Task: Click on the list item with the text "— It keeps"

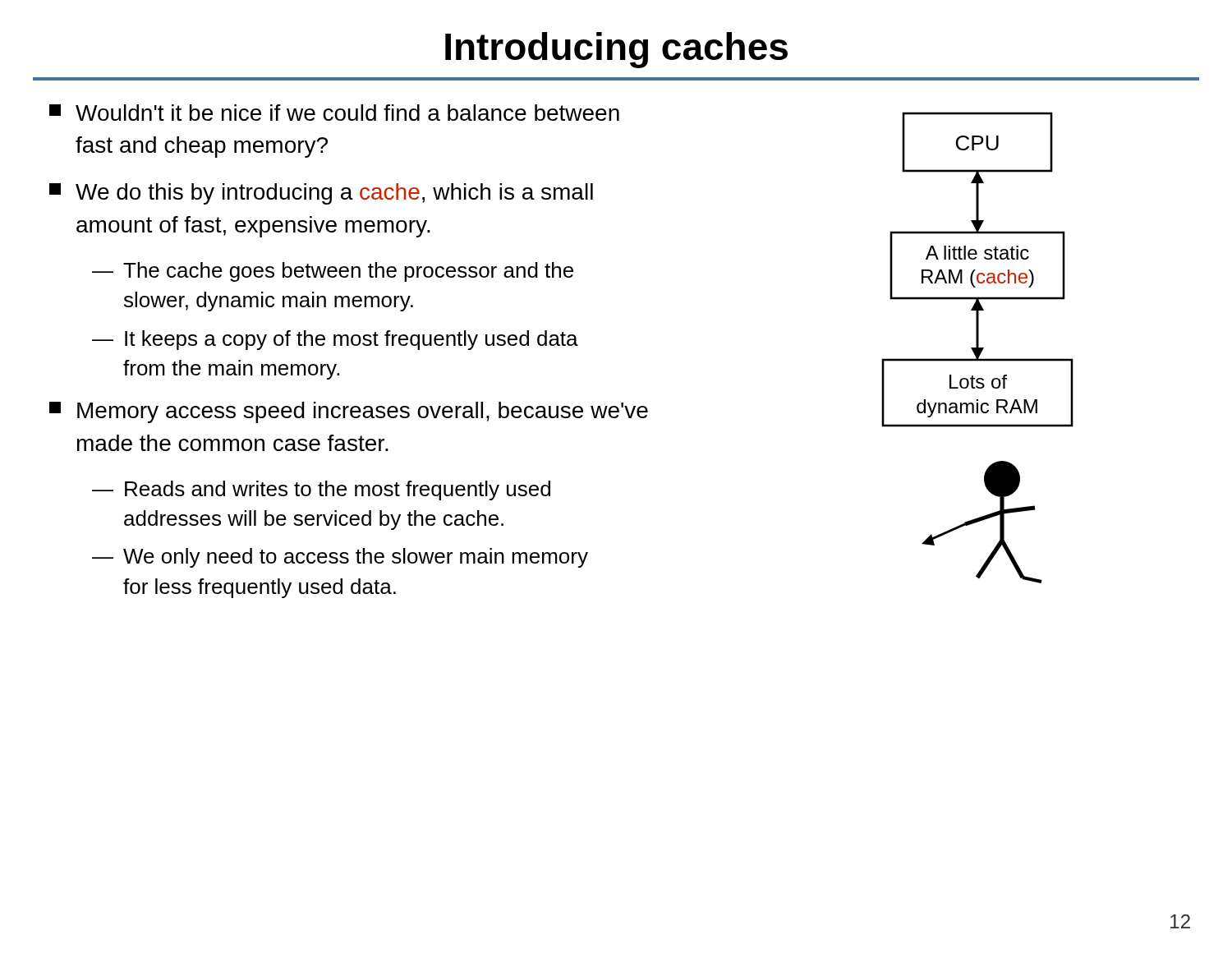Action: coord(335,353)
